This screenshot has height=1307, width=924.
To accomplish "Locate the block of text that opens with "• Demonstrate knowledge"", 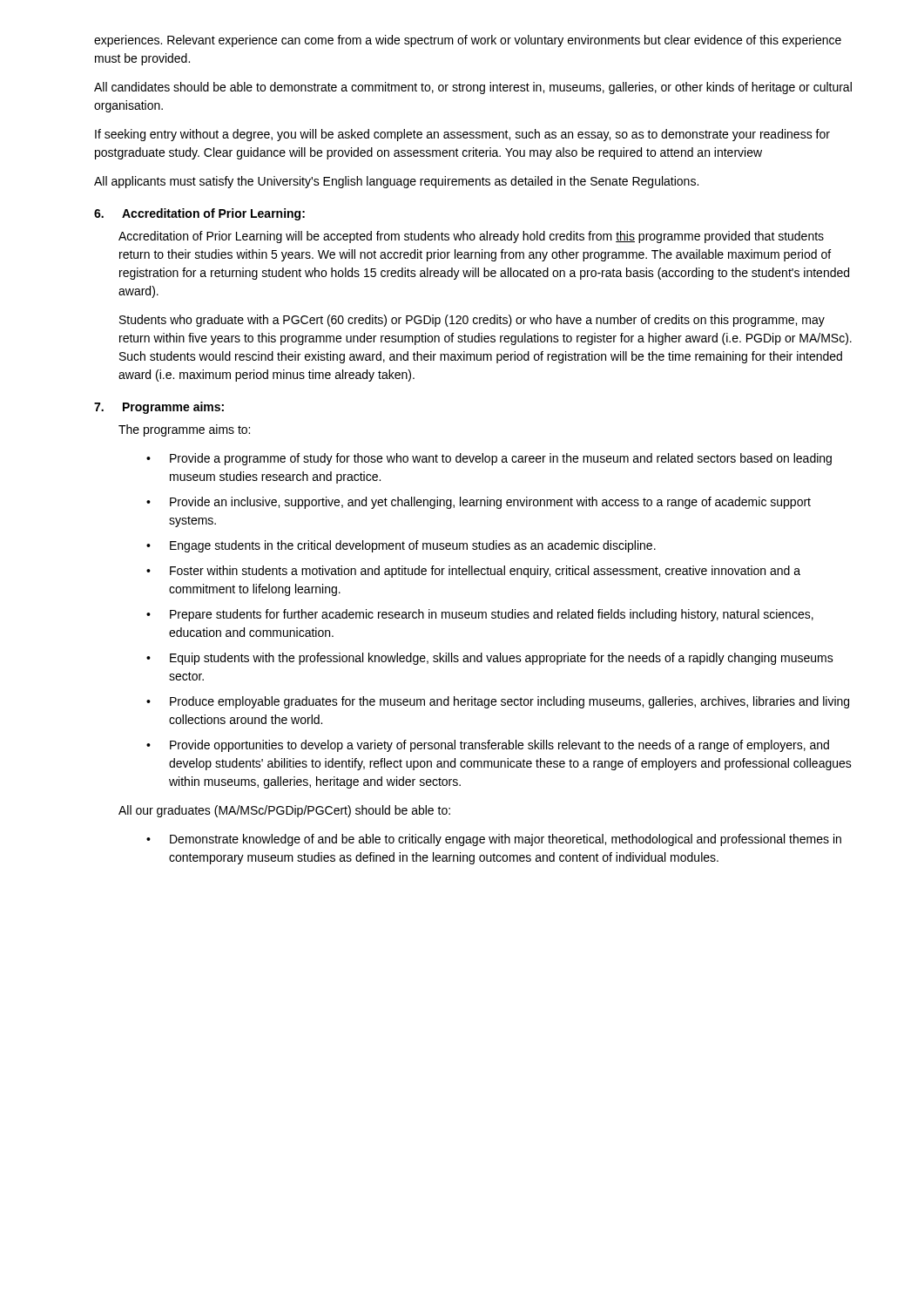I will 500,849.
